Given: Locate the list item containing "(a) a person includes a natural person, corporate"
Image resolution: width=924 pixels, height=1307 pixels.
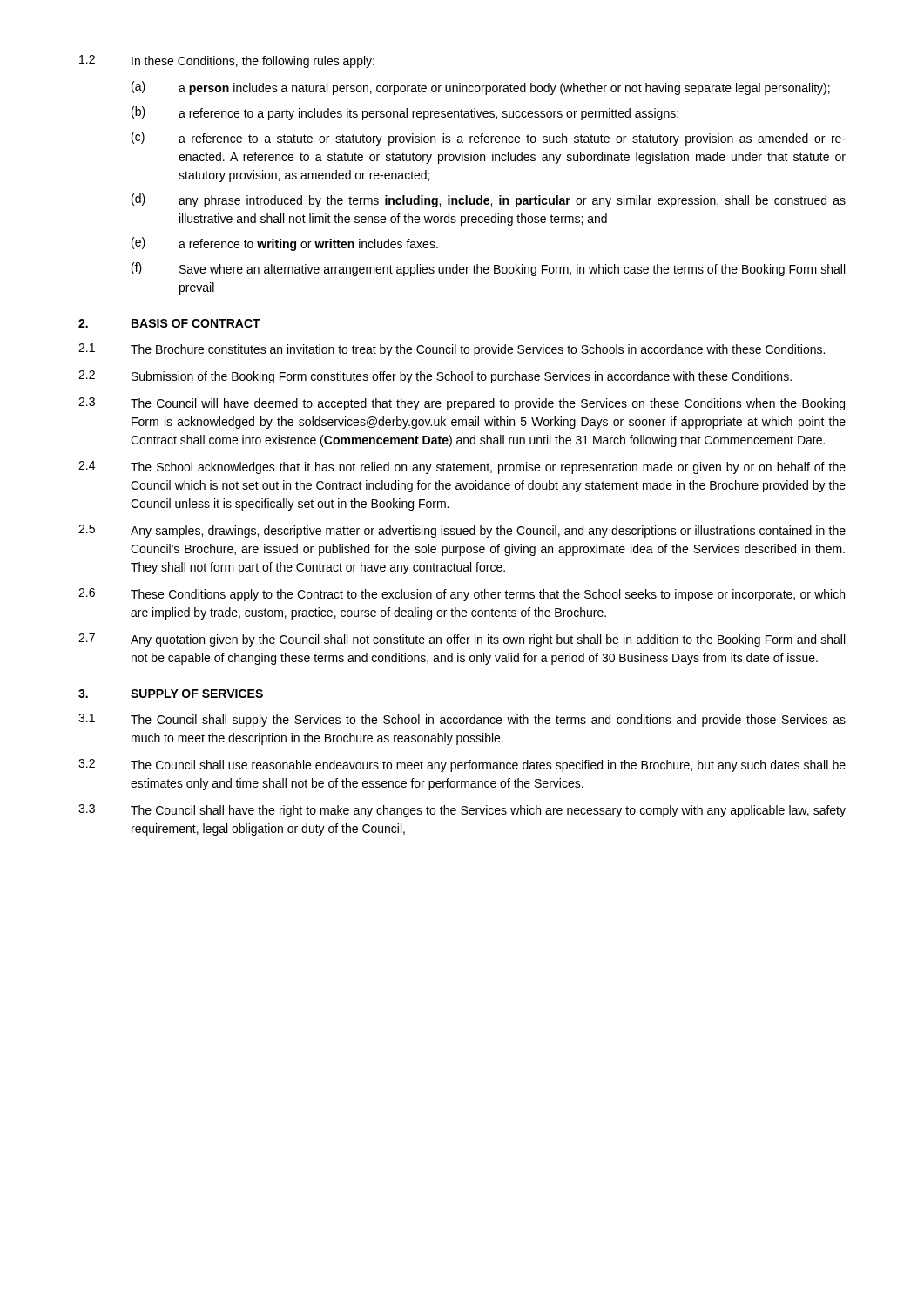Looking at the screenshot, I should click(488, 88).
